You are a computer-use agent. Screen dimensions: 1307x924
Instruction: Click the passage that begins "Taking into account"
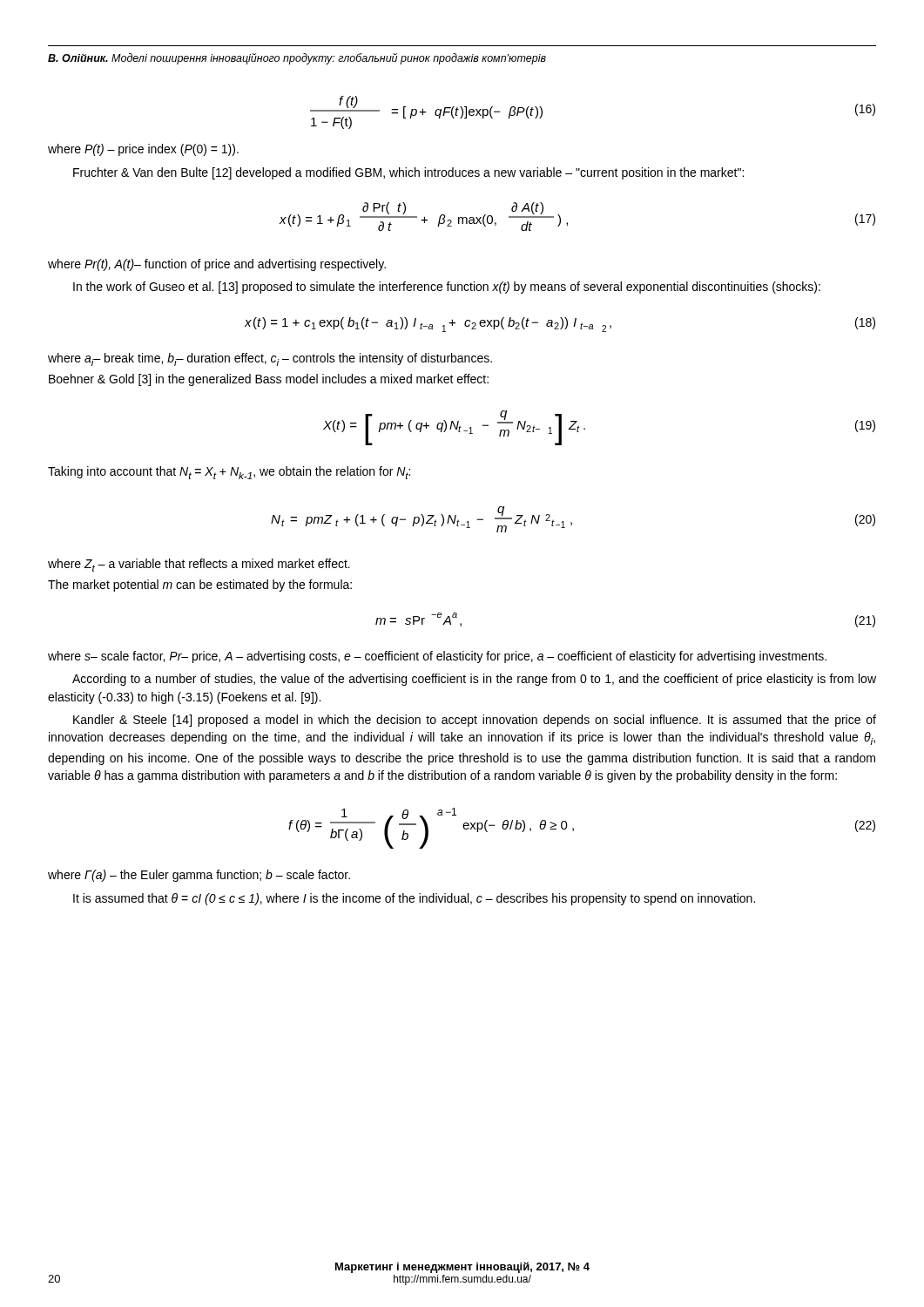coord(230,473)
